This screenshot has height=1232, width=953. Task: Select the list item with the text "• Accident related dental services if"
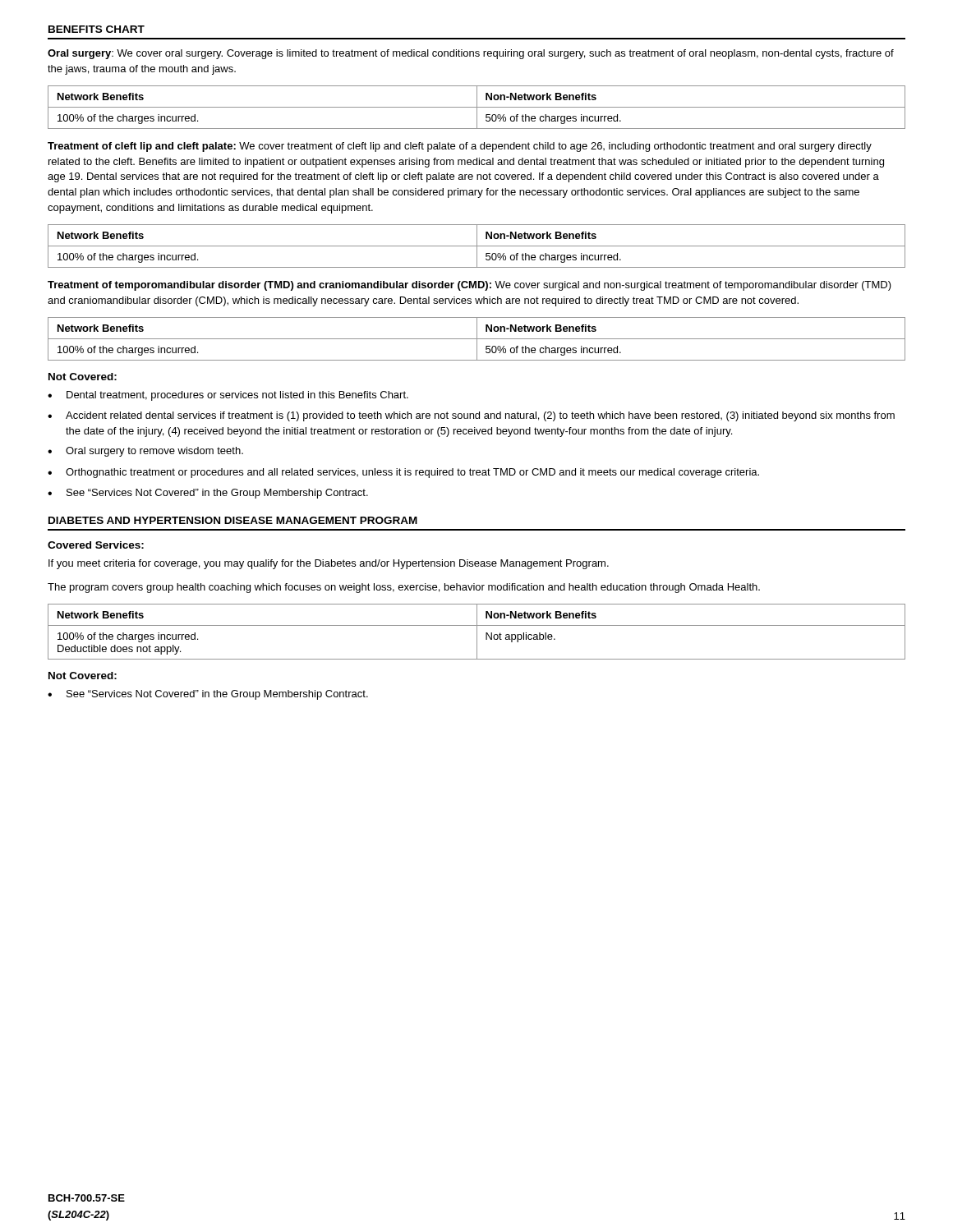click(476, 424)
